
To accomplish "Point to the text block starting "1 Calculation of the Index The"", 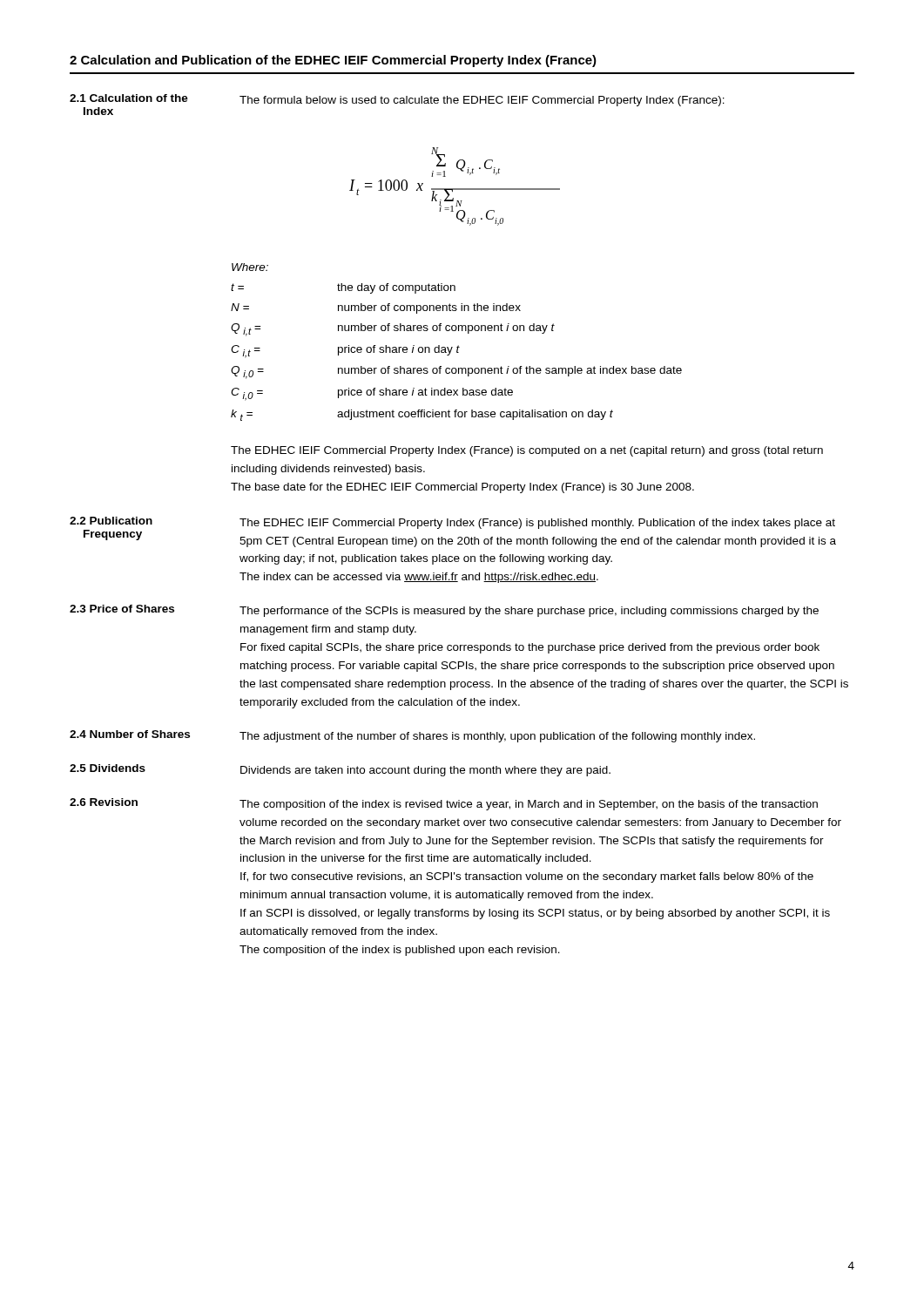I will (462, 105).
